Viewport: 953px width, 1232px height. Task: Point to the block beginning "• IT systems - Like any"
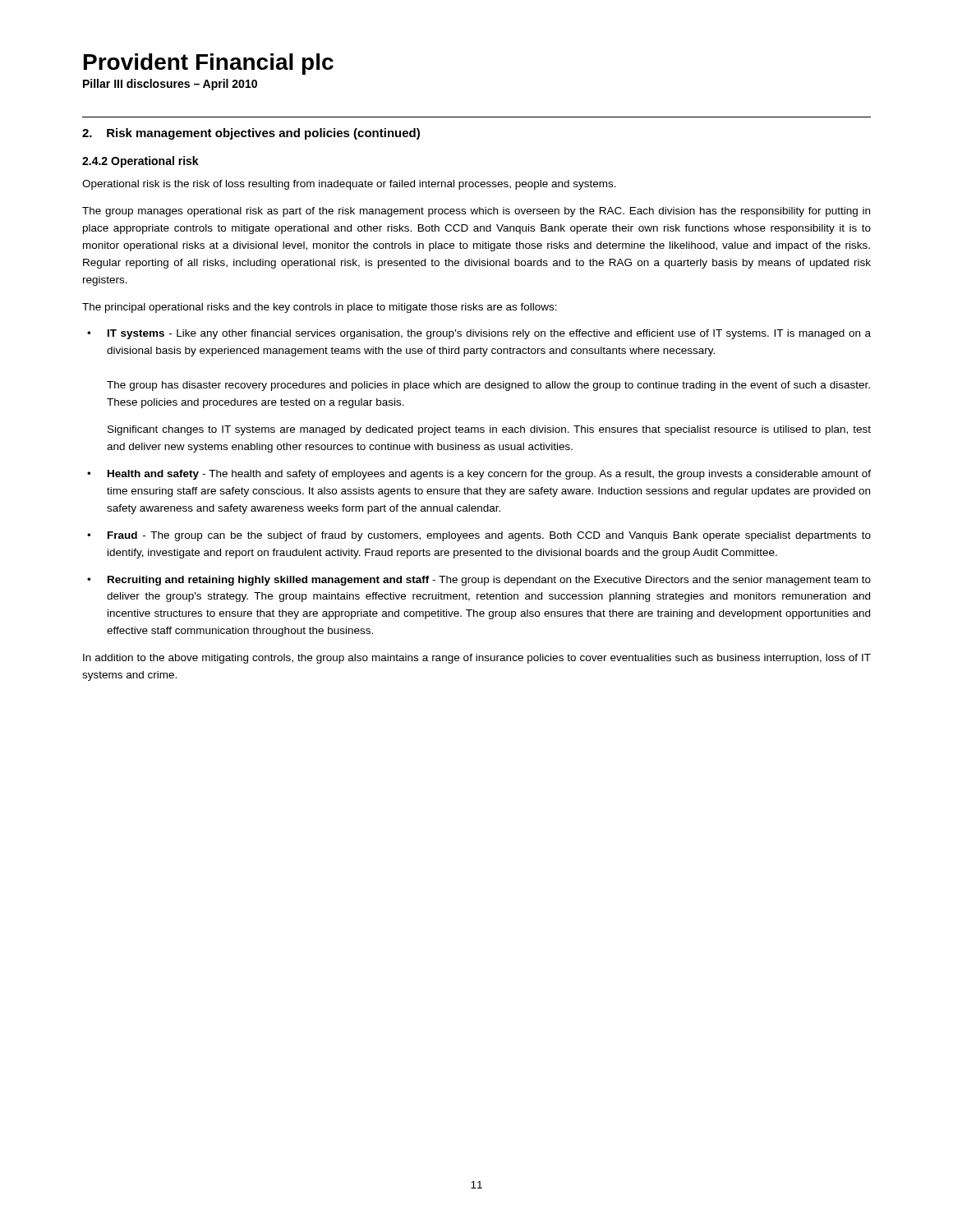pos(479,391)
